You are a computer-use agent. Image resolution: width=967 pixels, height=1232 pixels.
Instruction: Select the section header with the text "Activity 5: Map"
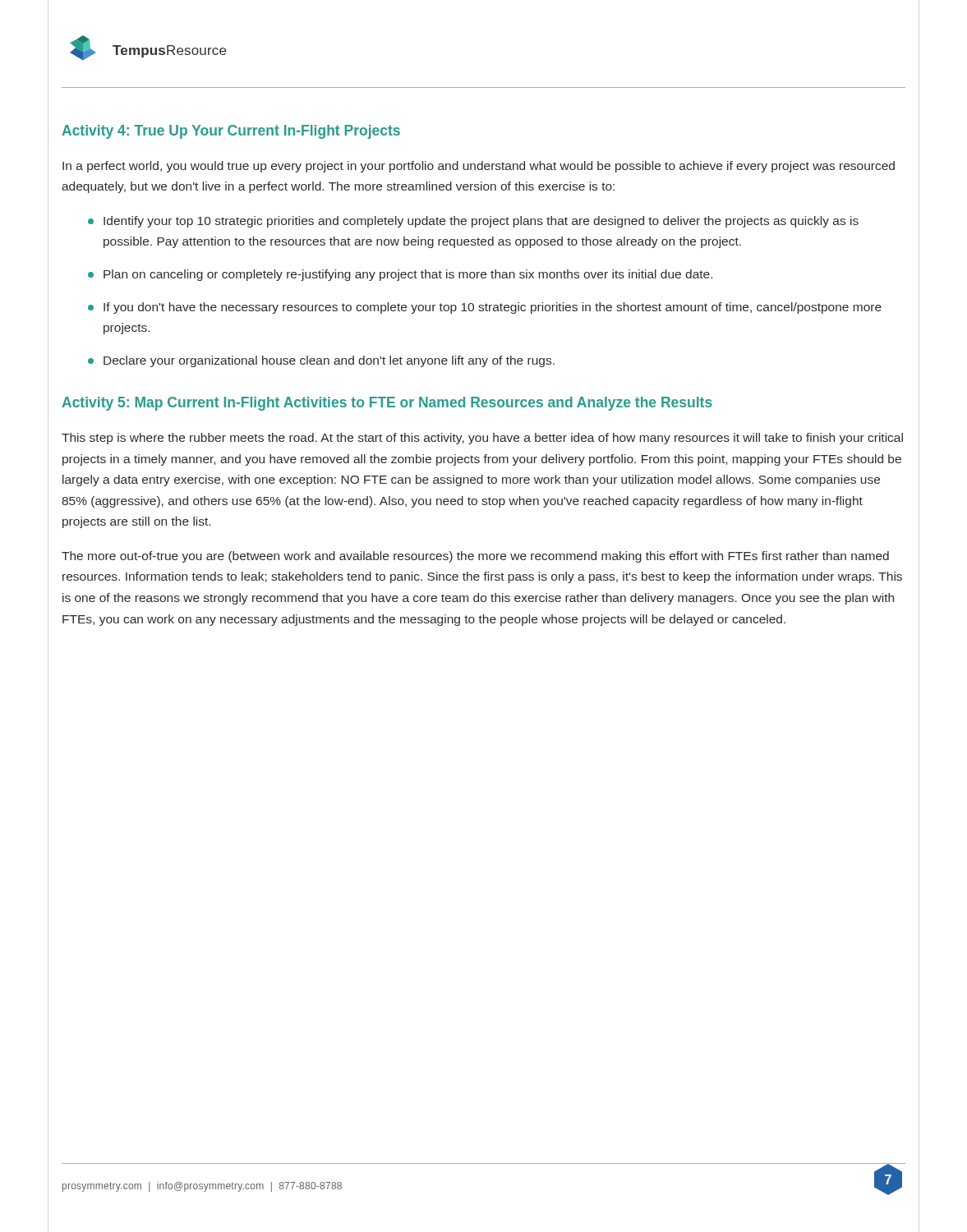484,403
